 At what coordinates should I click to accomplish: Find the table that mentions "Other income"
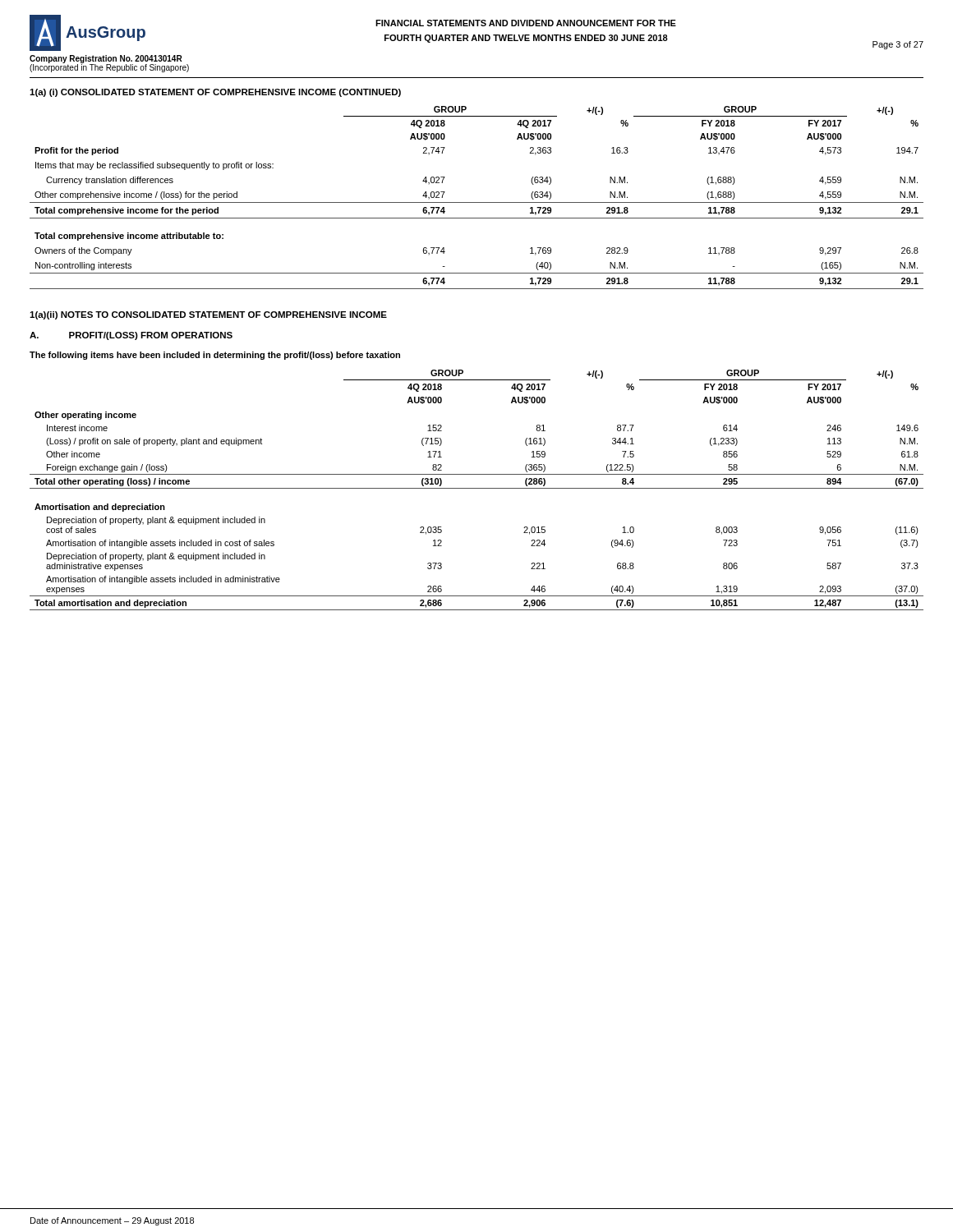(x=476, y=488)
